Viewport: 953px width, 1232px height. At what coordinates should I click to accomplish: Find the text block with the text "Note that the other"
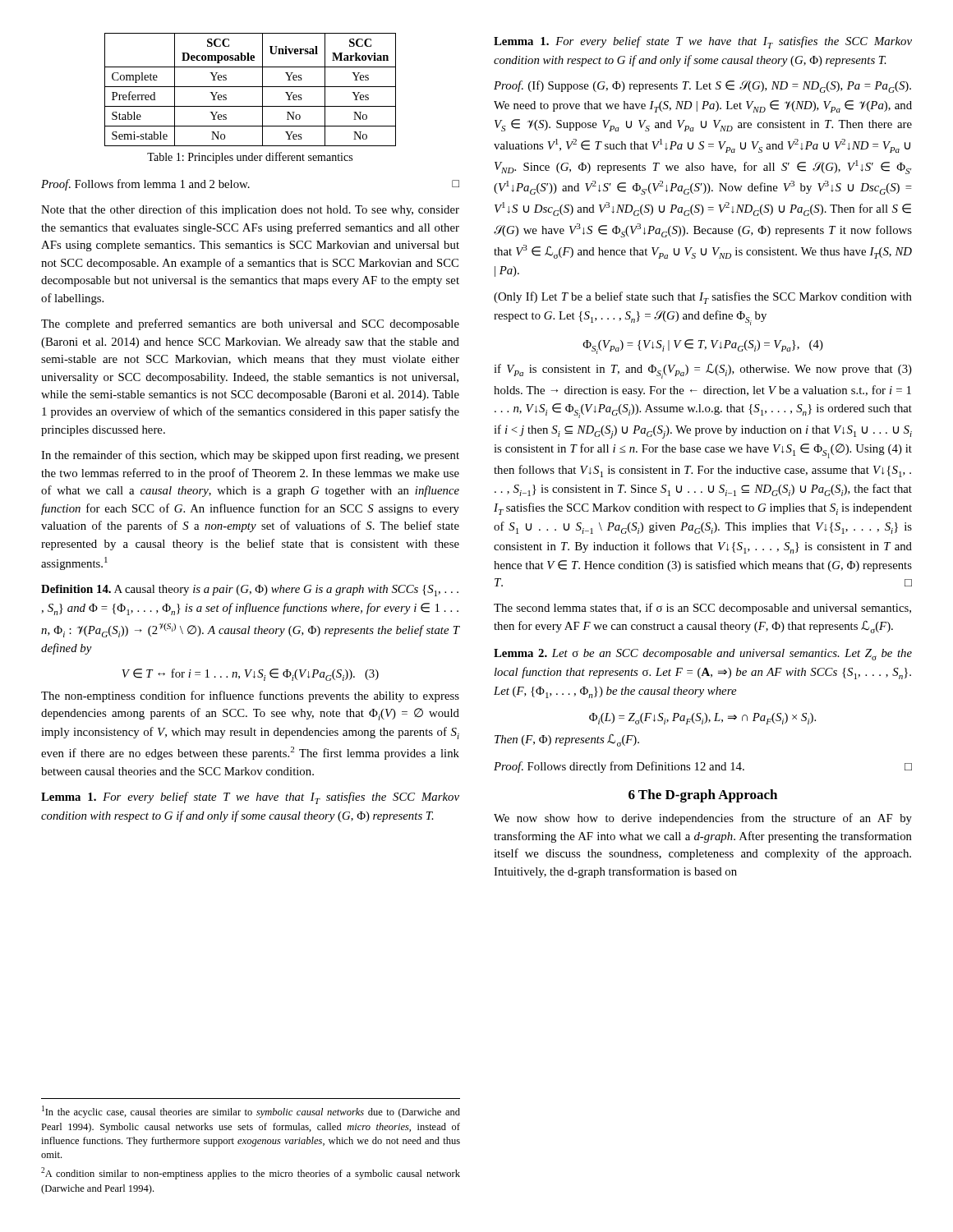coord(250,254)
